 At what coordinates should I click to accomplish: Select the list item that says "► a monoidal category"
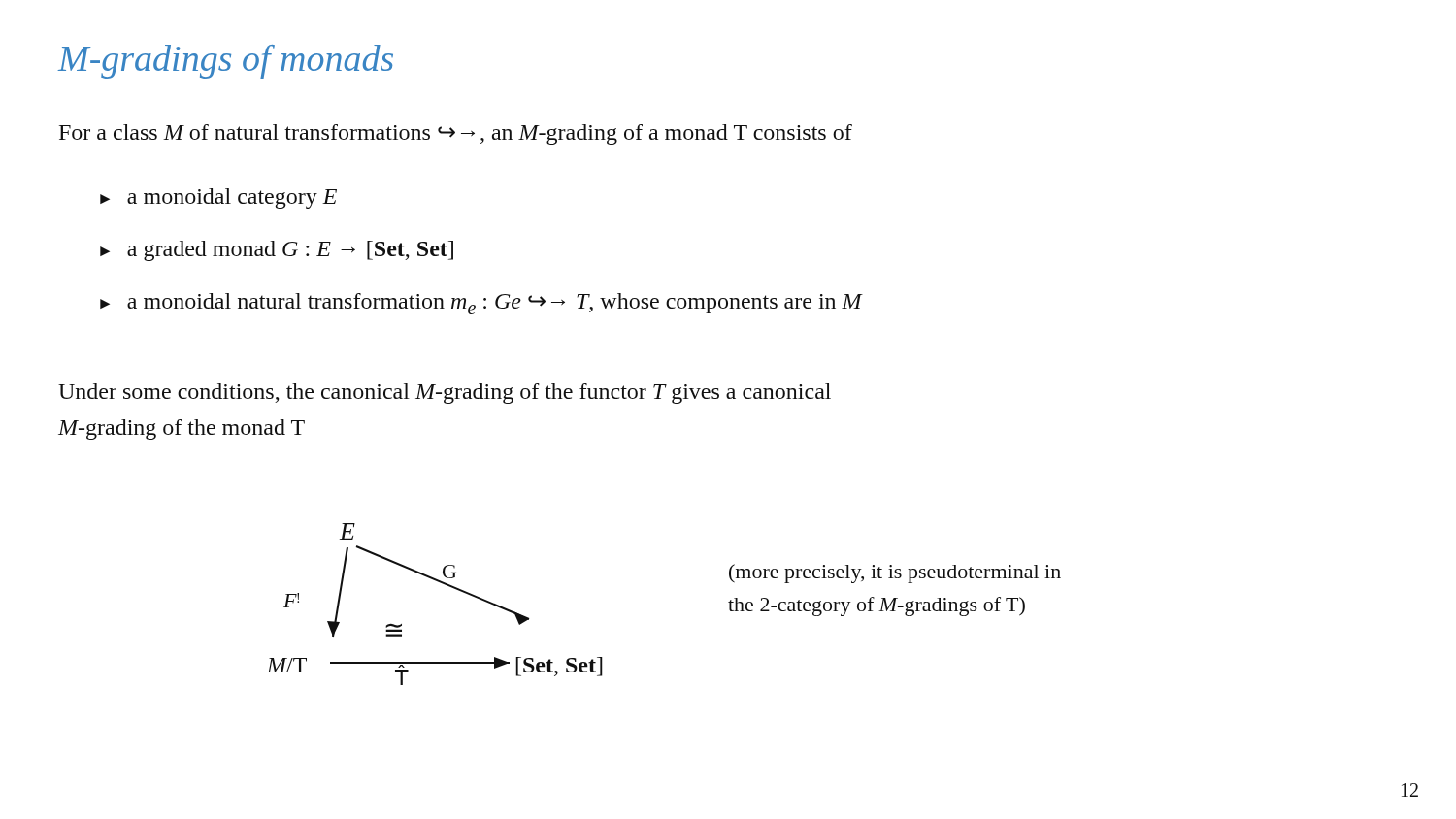tap(217, 196)
